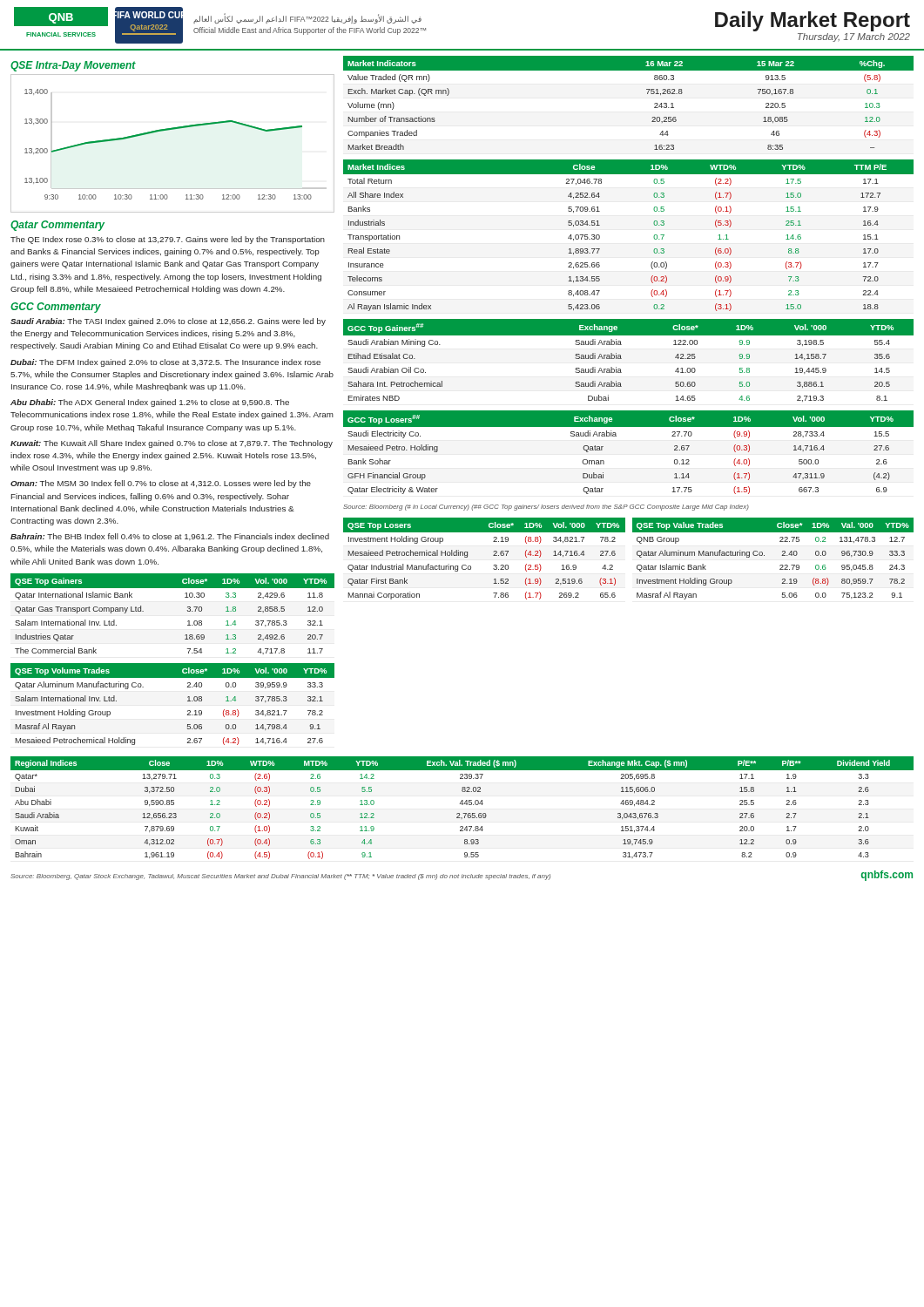This screenshot has height=1307, width=924.
Task: Click on the element starting "The QE Index rose 0.3% to"
Action: (168, 264)
